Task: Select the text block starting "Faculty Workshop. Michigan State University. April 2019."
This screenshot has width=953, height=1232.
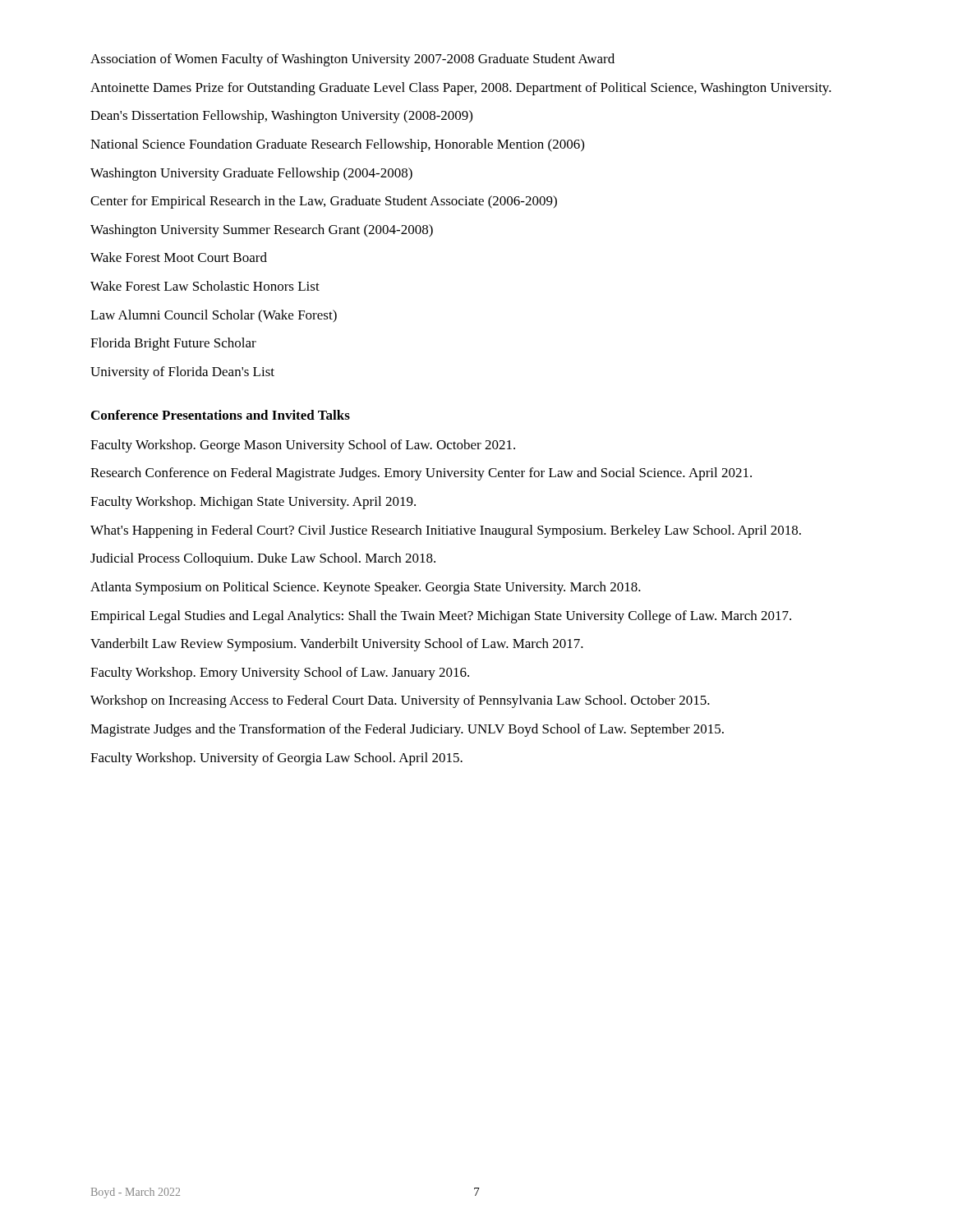Action: click(x=253, y=501)
